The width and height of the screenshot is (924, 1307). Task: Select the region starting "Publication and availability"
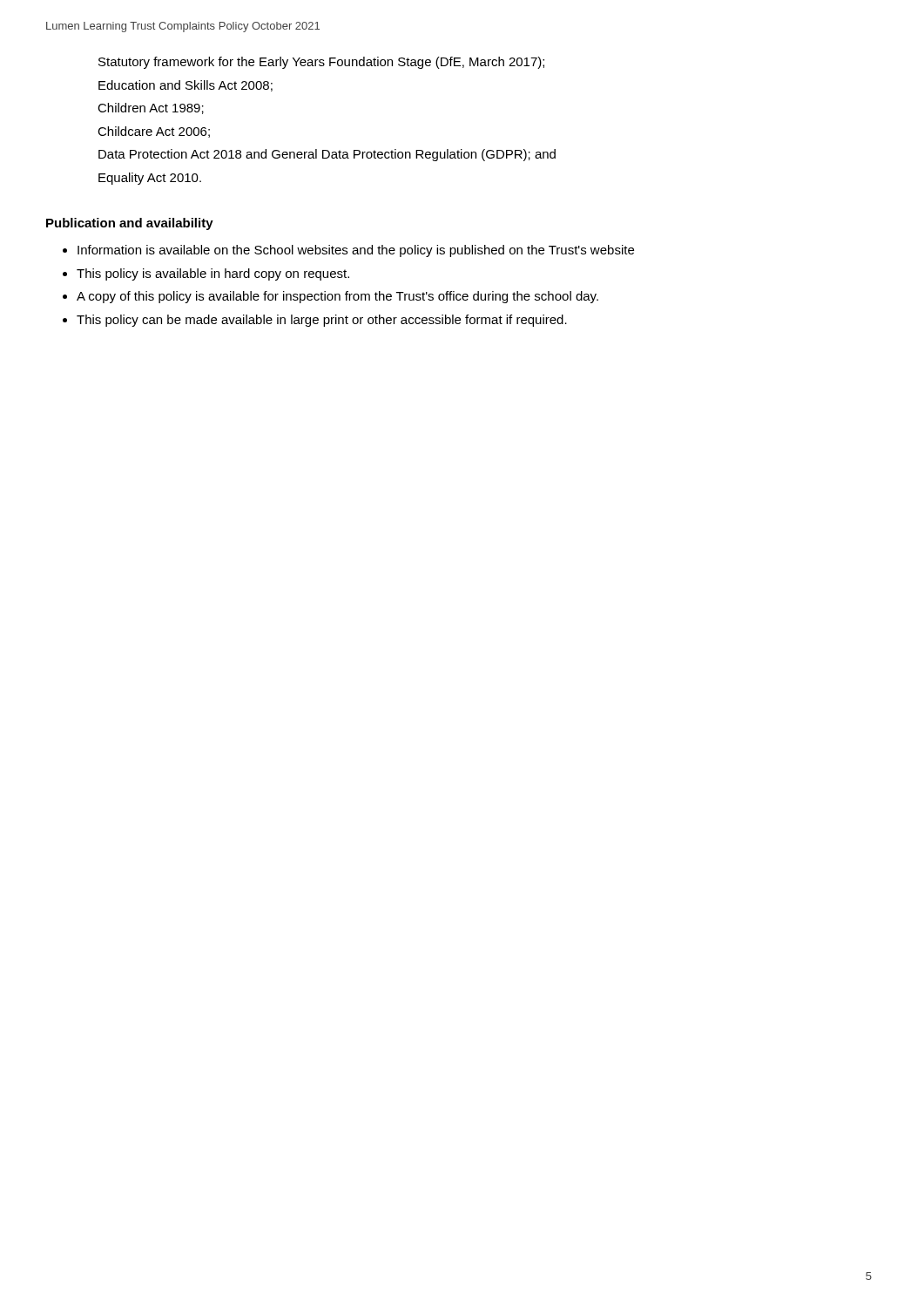pyautogui.click(x=129, y=223)
